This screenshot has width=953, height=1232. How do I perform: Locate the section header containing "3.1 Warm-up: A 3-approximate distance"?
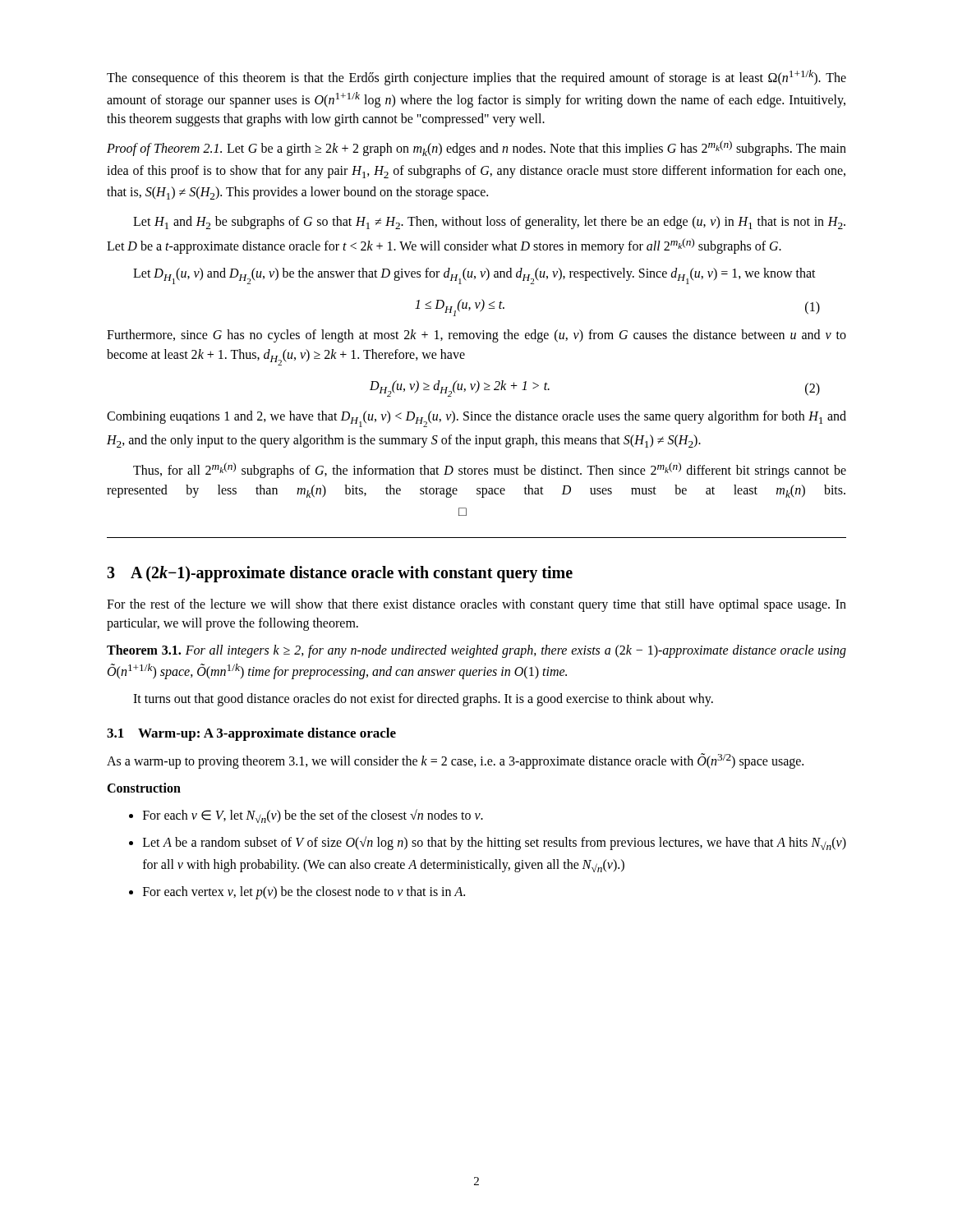tap(251, 733)
